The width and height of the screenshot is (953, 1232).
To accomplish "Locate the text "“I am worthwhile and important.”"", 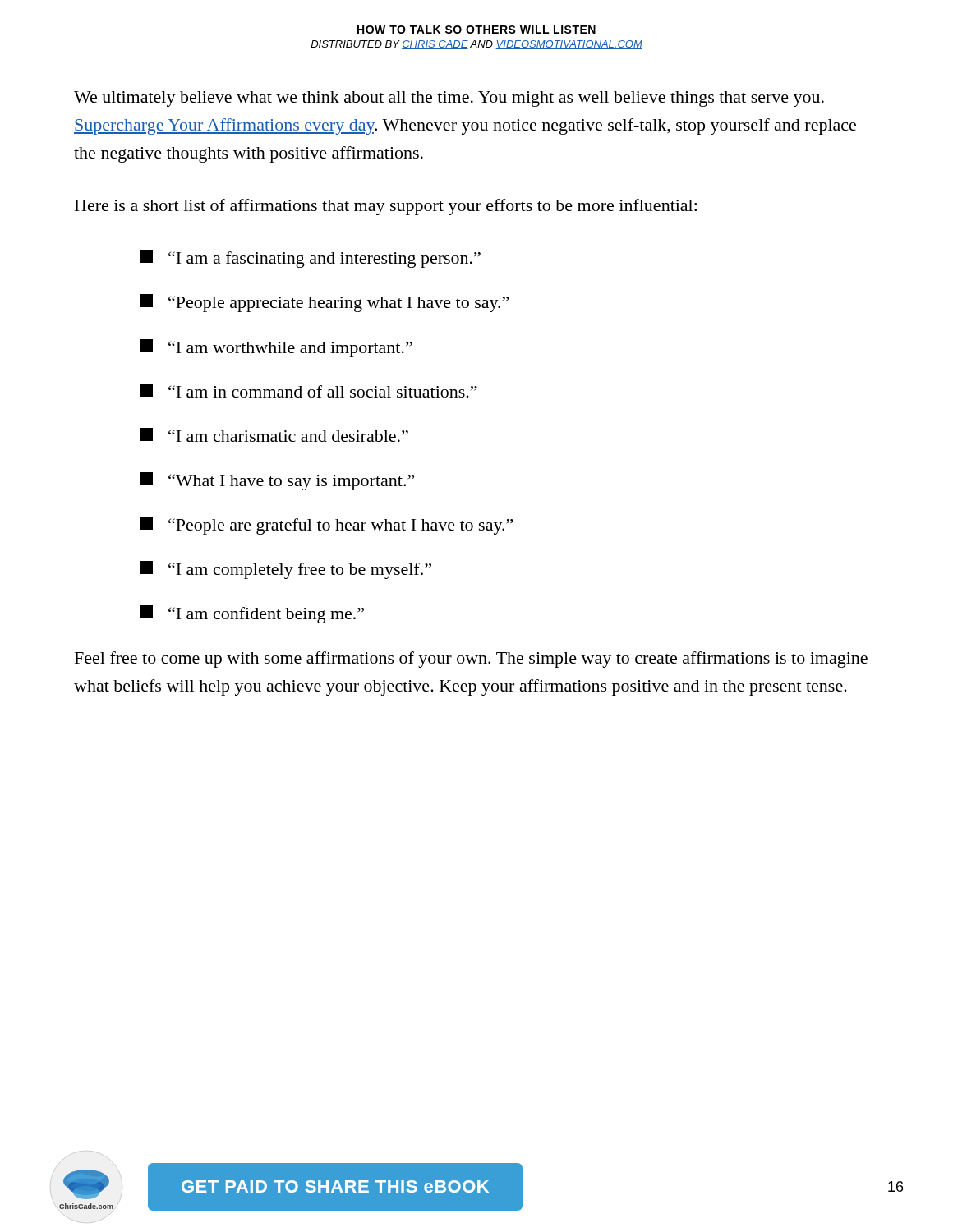I will [276, 347].
